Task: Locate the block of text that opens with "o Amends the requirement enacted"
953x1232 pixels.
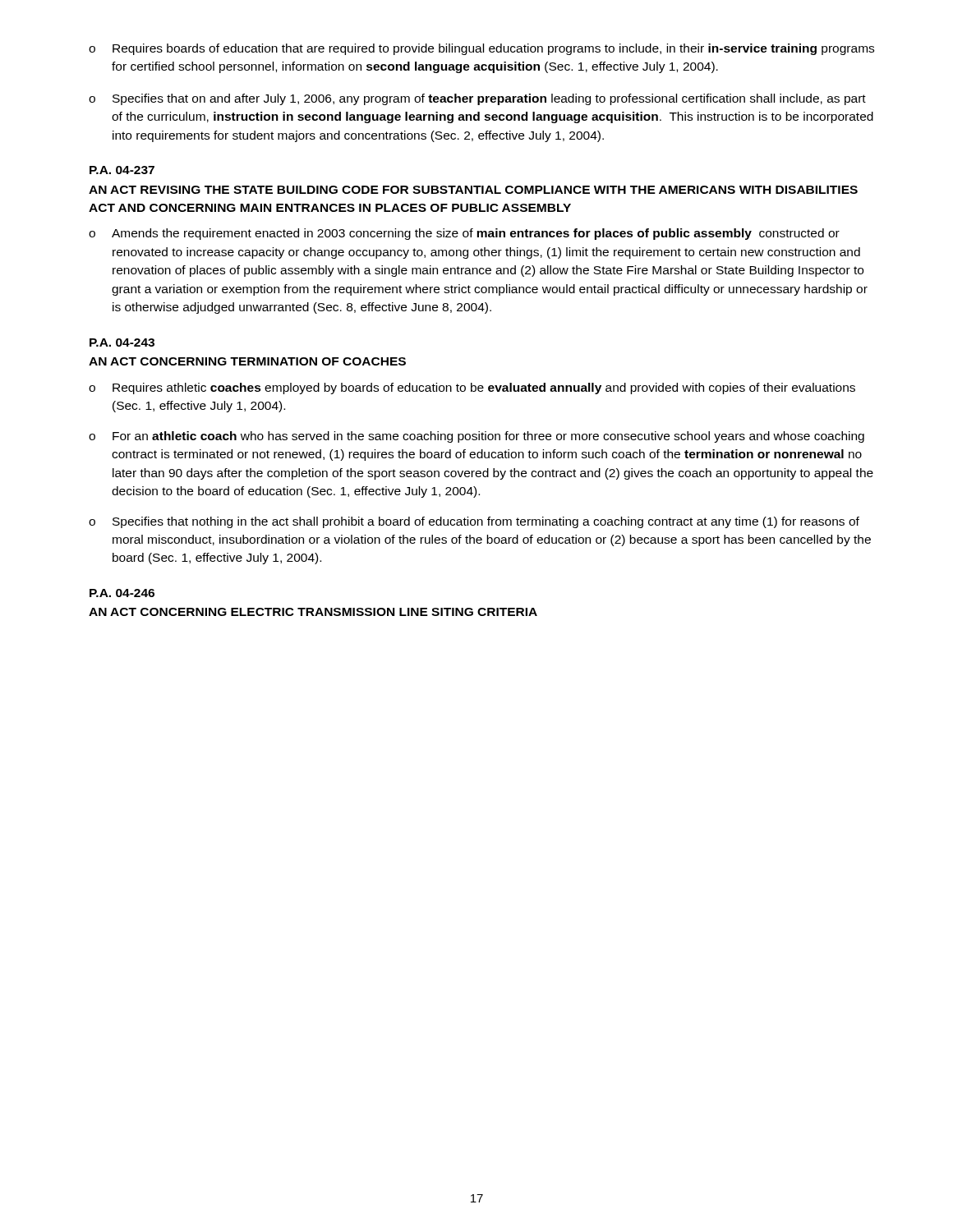Action: tap(484, 270)
